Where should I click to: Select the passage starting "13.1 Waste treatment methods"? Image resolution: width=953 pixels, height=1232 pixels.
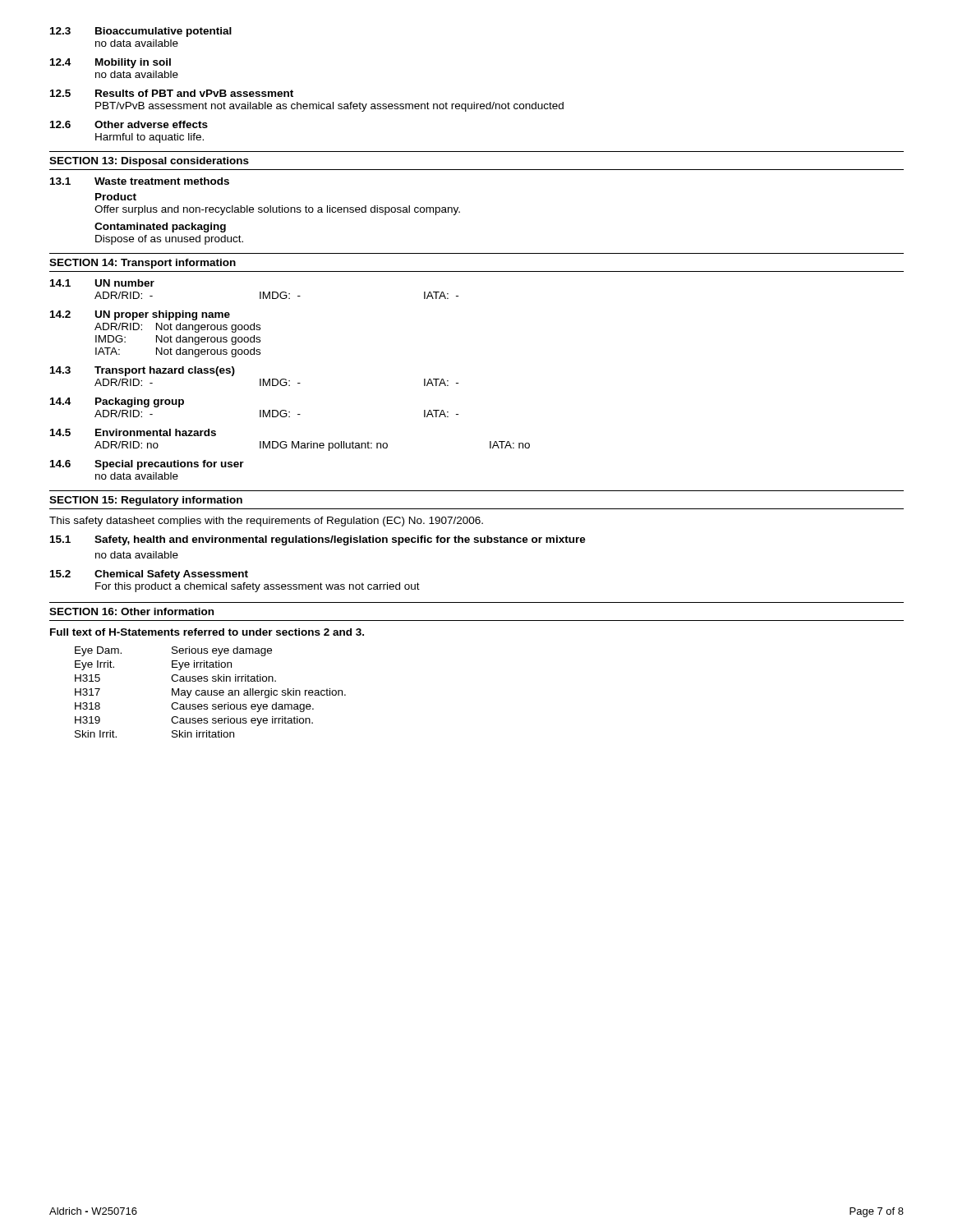tap(476, 181)
